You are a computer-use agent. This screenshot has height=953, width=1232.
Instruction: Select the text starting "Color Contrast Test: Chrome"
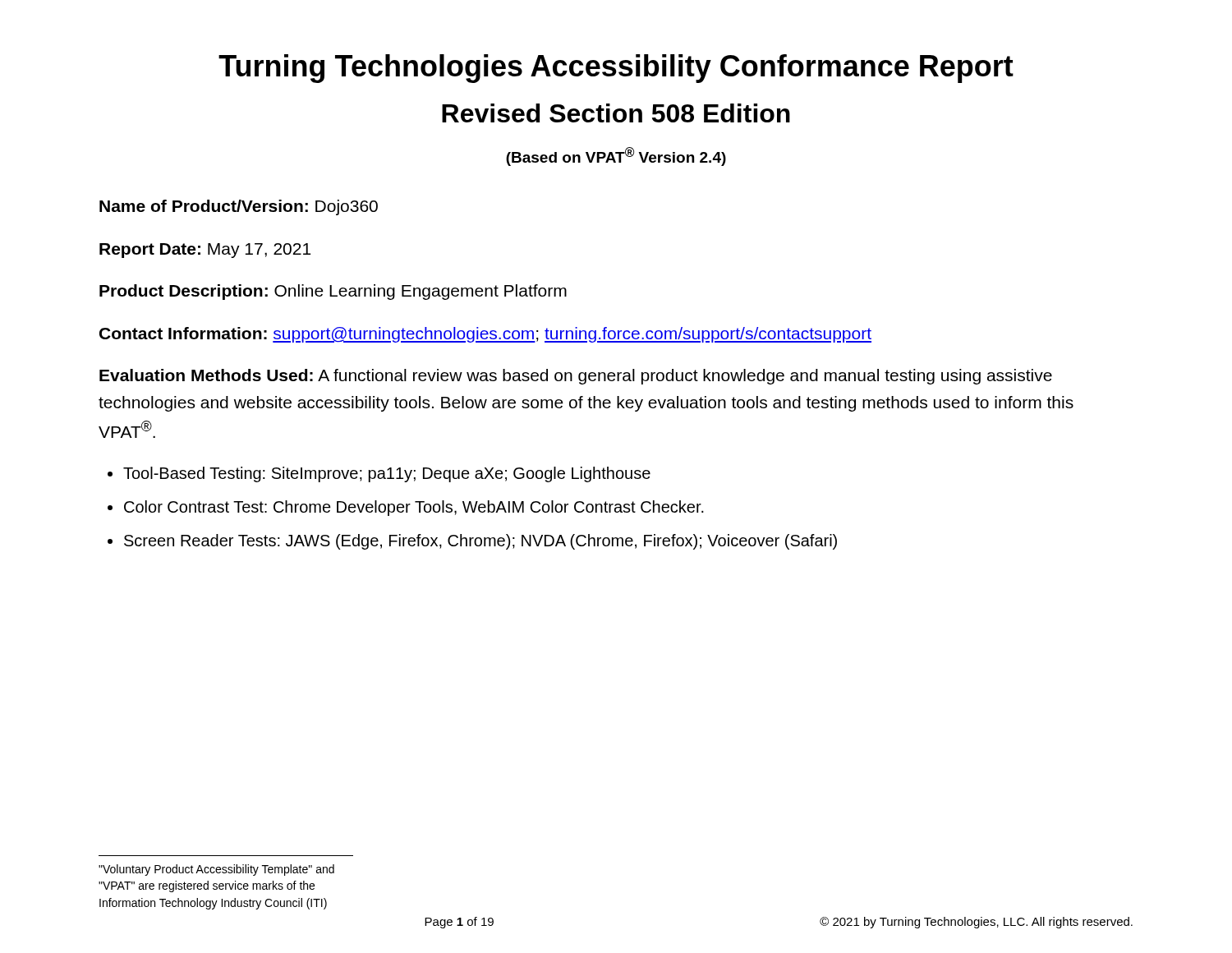(414, 507)
